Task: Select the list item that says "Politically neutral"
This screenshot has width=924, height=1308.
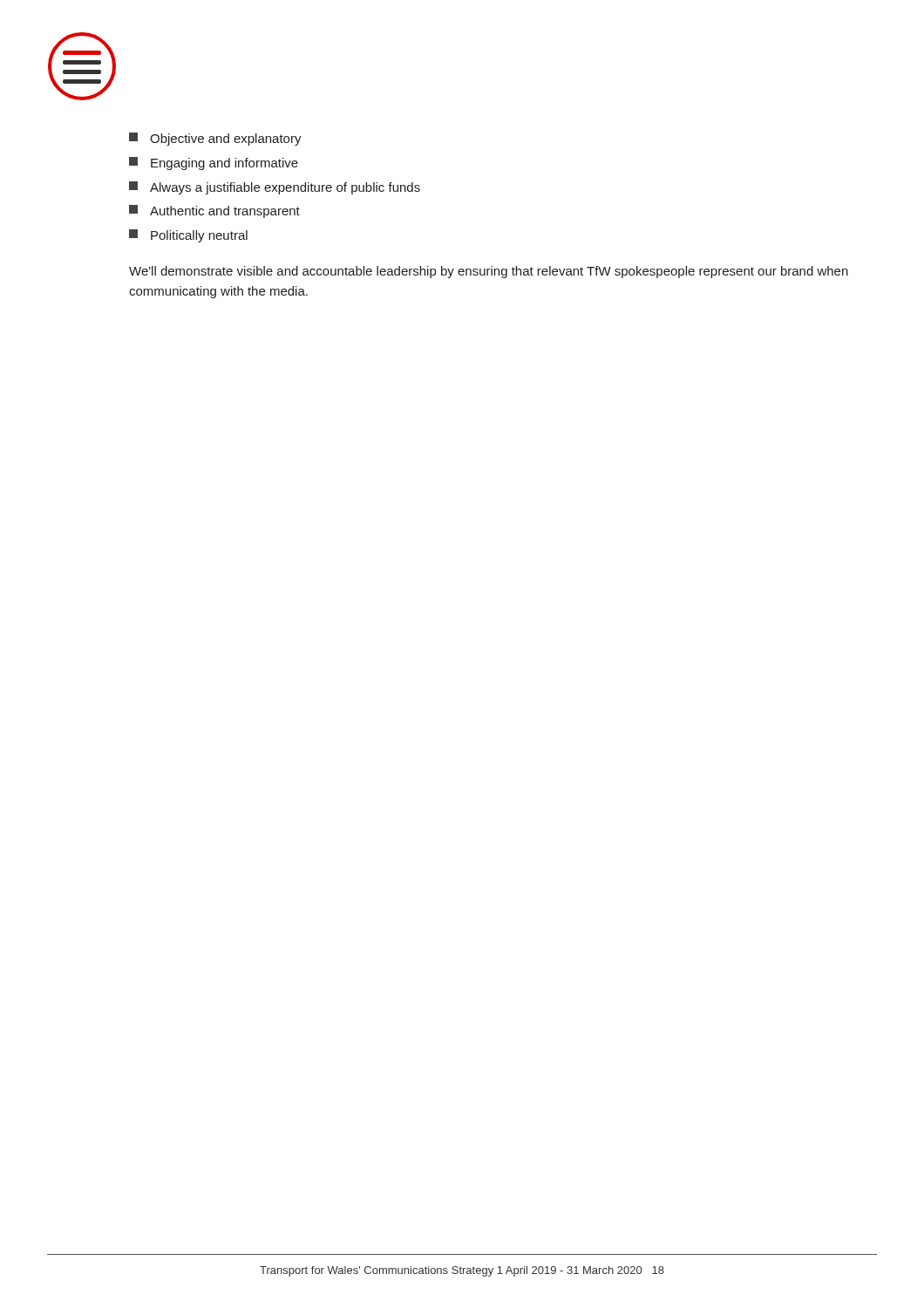Action: (x=189, y=235)
